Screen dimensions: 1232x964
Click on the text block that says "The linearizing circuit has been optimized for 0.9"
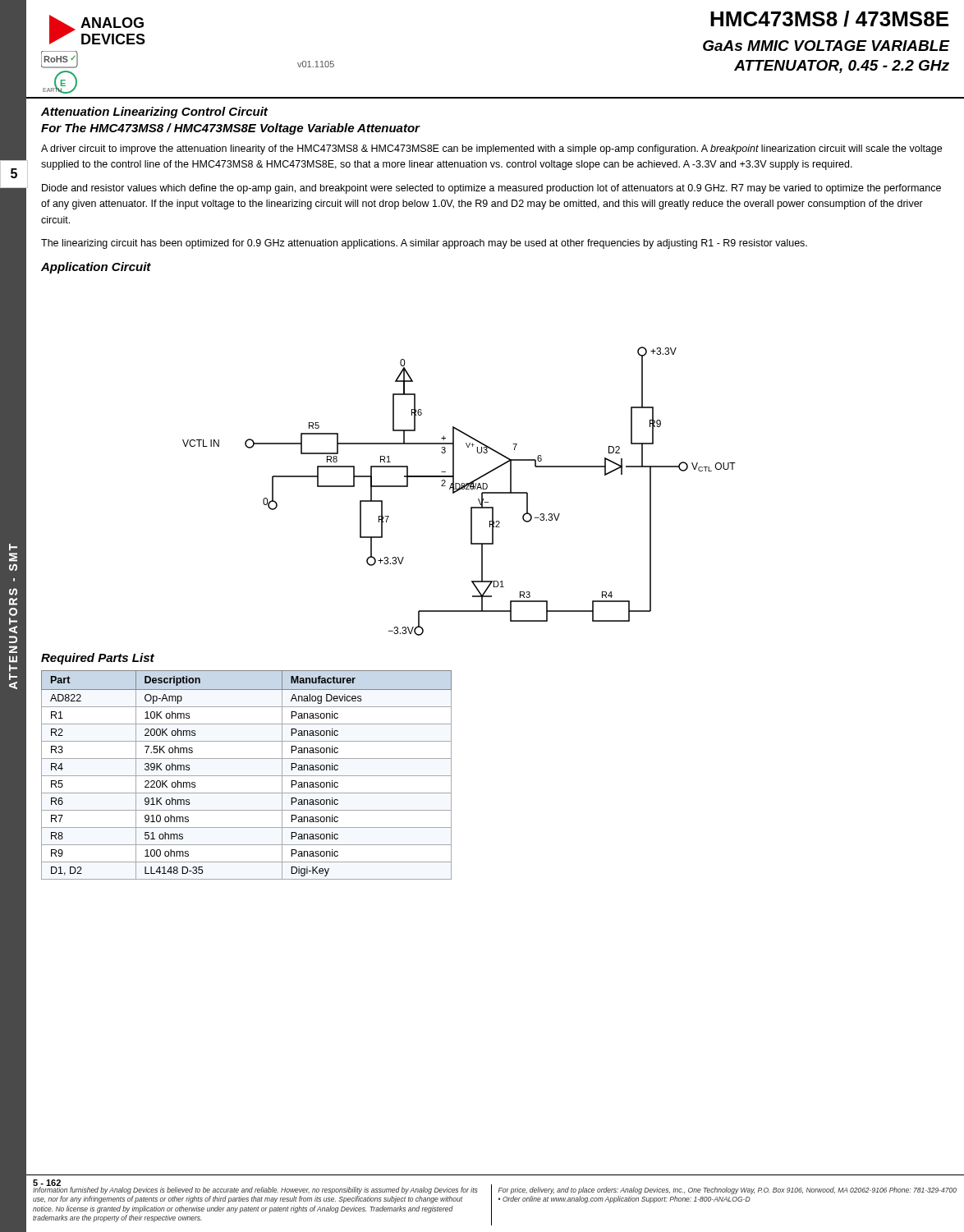(424, 243)
